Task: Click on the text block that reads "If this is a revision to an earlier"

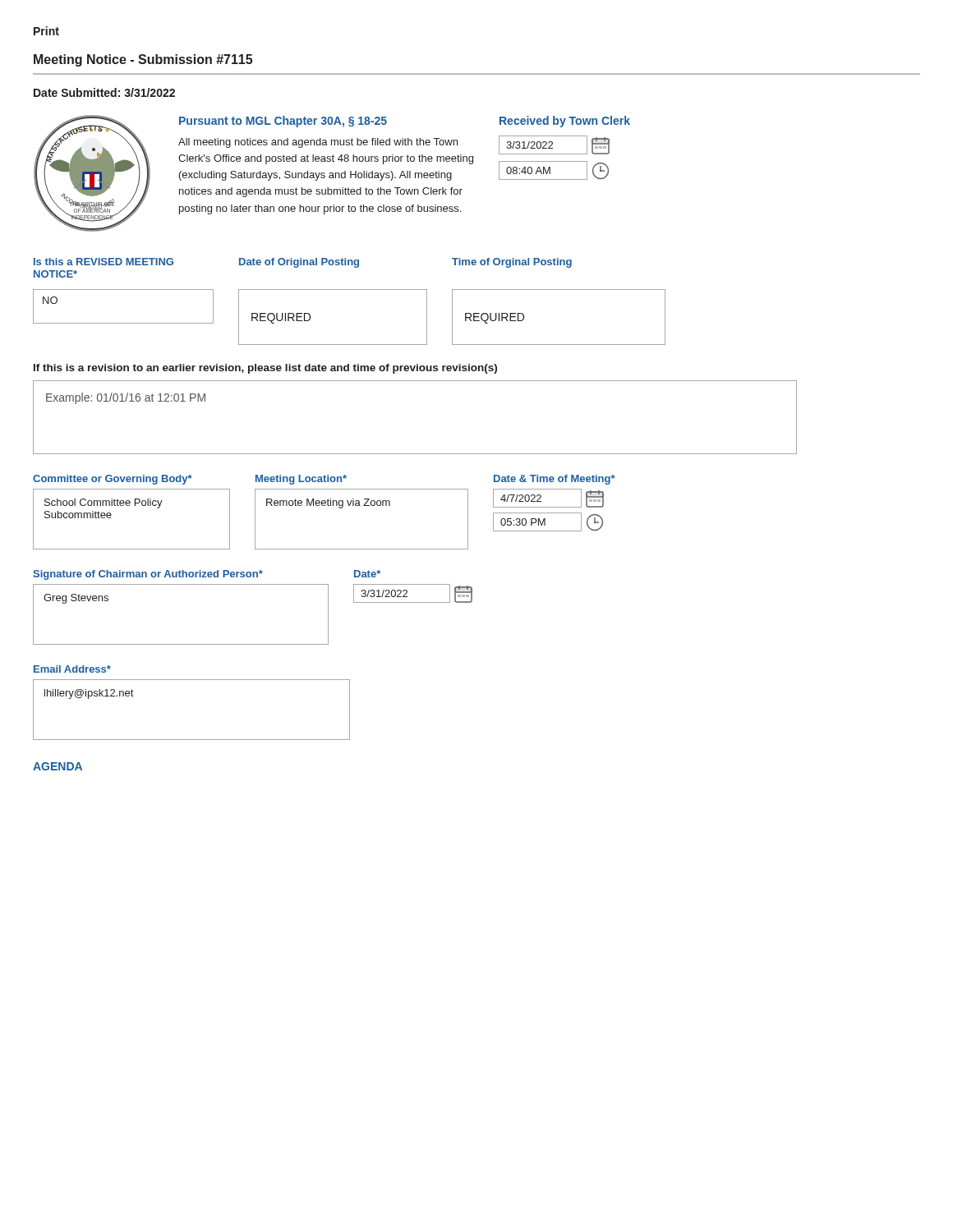Action: coord(265,368)
